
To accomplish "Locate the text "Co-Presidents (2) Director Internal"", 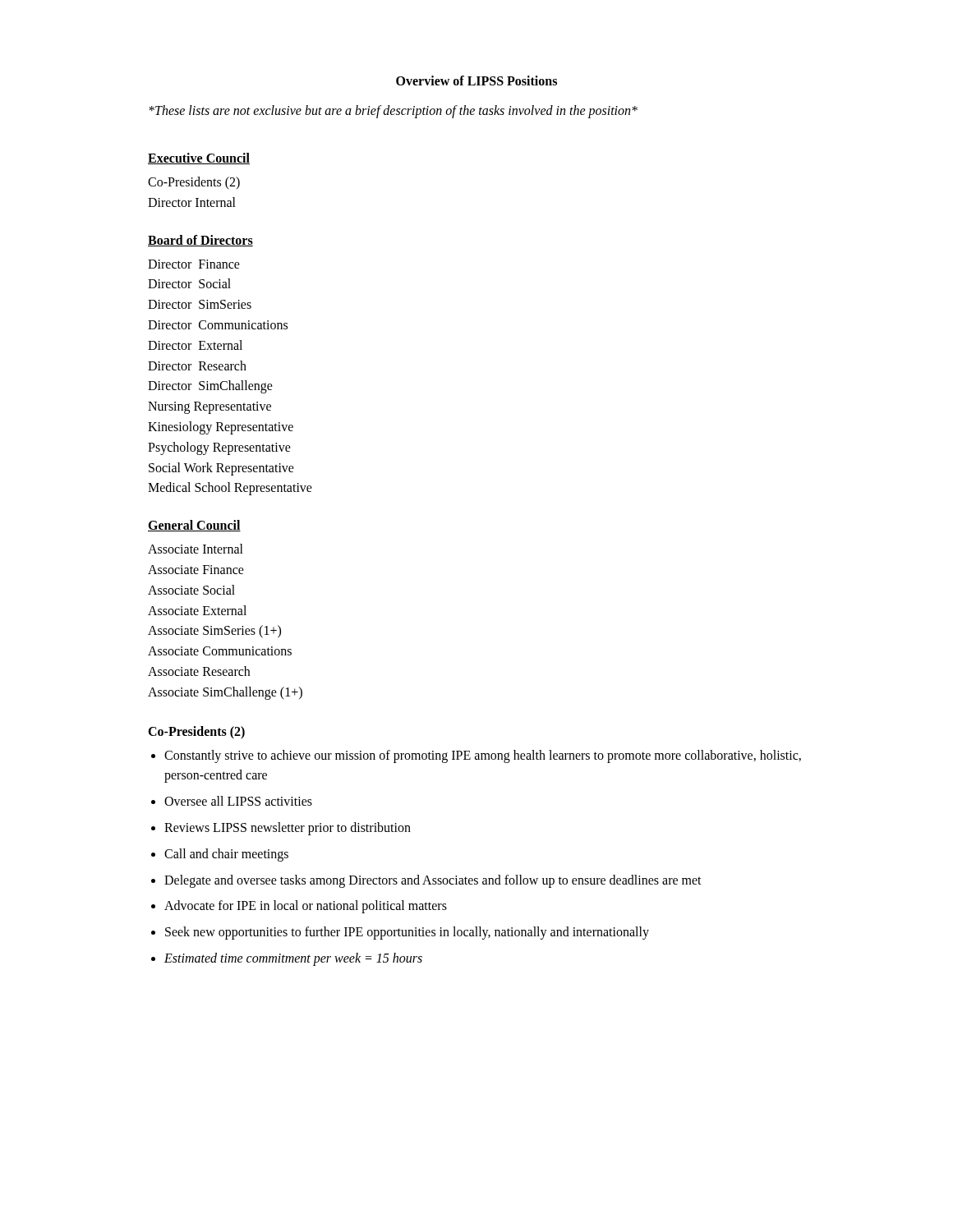I will 194,192.
